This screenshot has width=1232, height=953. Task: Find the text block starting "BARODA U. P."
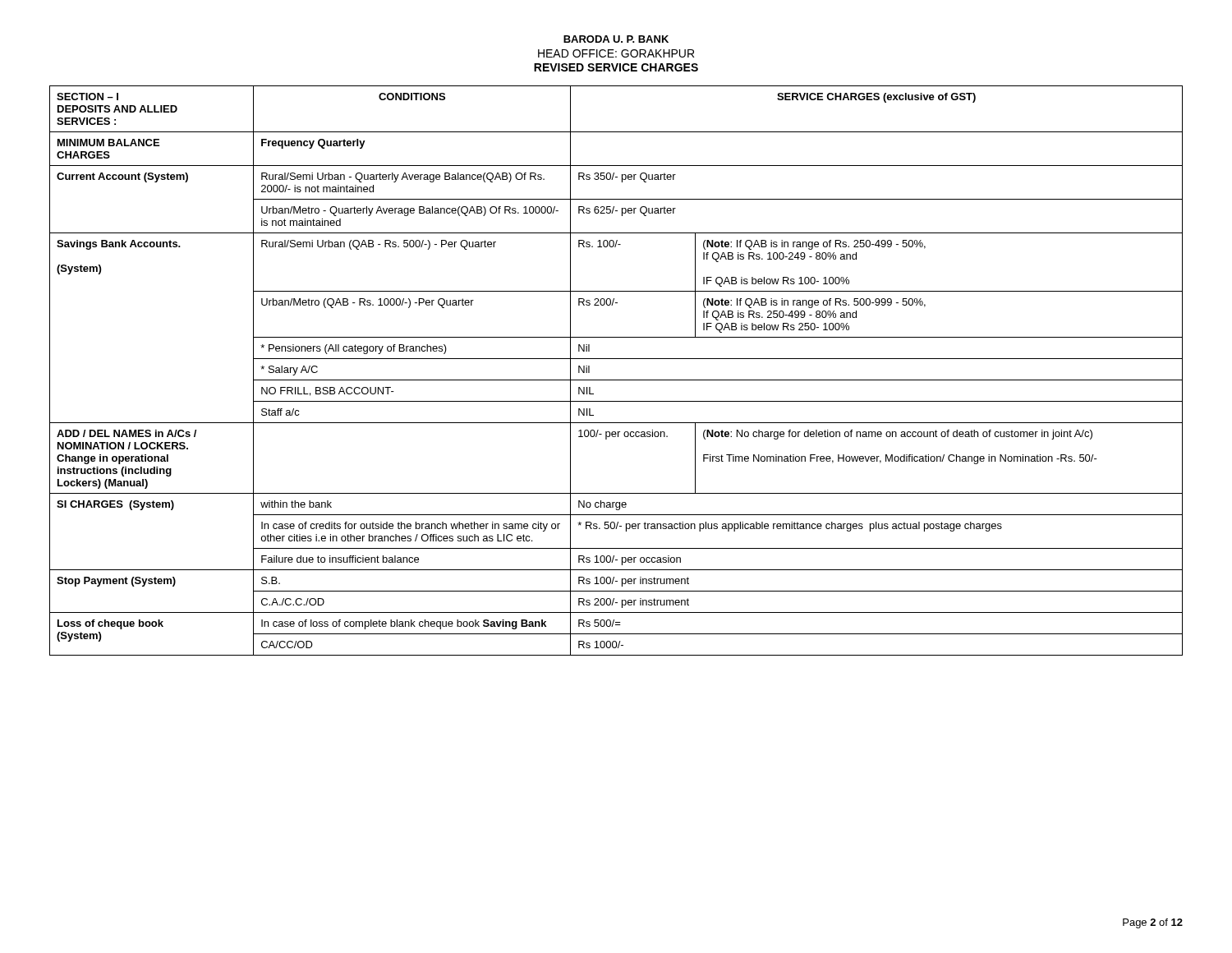pos(616,39)
